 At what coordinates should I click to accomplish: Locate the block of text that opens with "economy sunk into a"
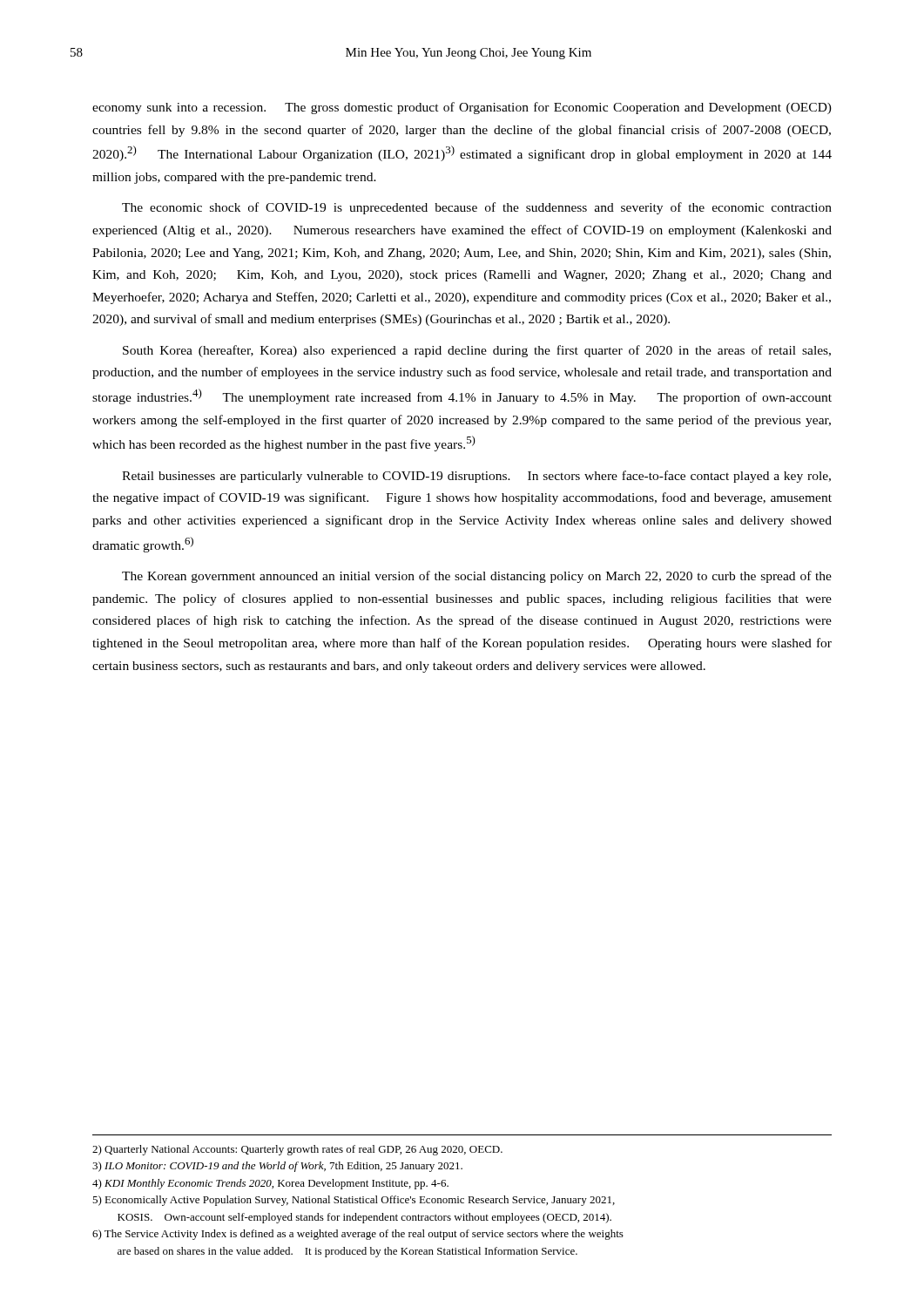(462, 142)
